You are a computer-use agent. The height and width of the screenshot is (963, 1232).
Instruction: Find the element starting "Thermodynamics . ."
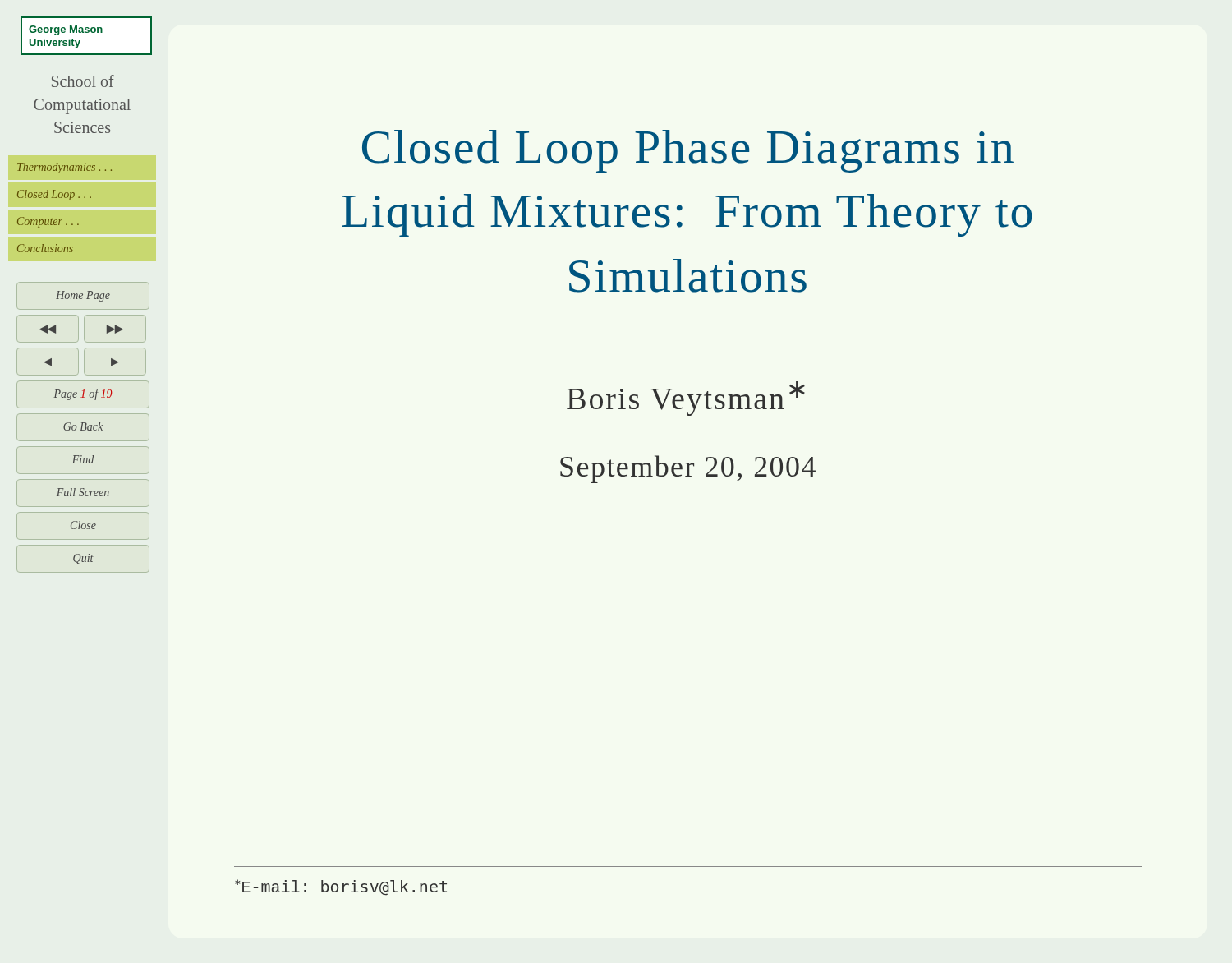pyautogui.click(x=65, y=167)
